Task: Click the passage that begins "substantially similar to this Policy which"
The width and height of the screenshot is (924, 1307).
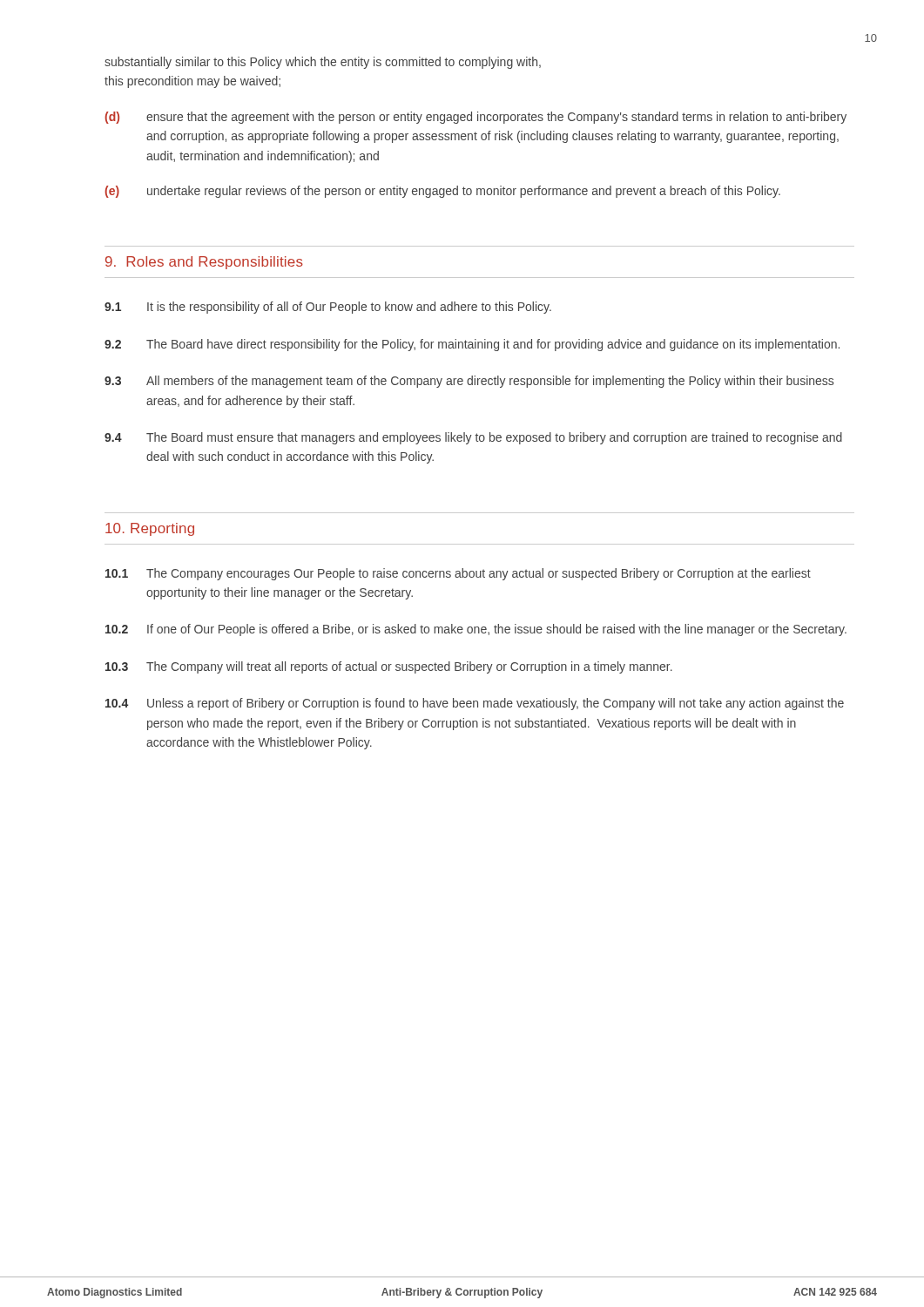Action: [x=323, y=72]
